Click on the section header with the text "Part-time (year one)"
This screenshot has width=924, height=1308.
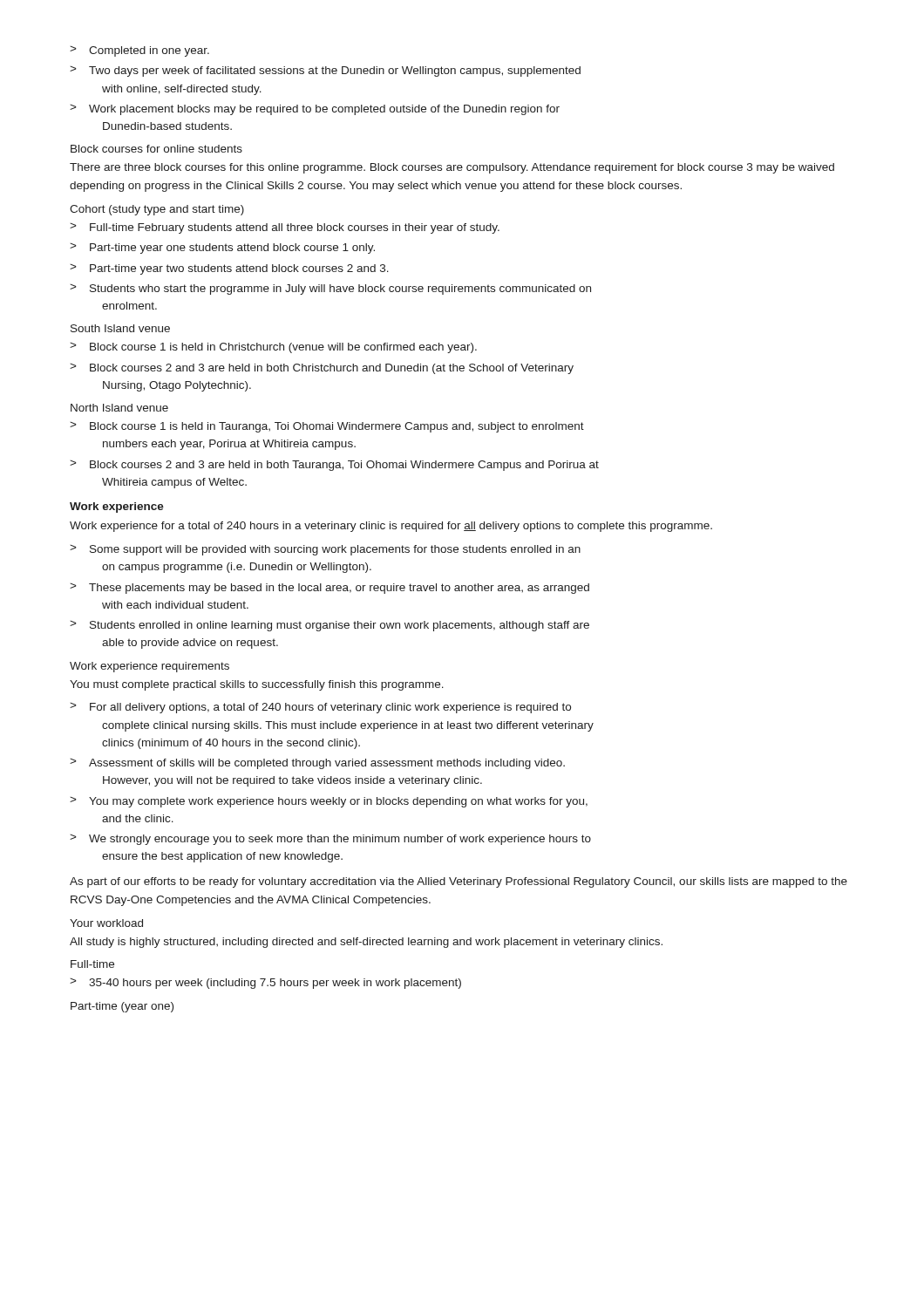[122, 1006]
